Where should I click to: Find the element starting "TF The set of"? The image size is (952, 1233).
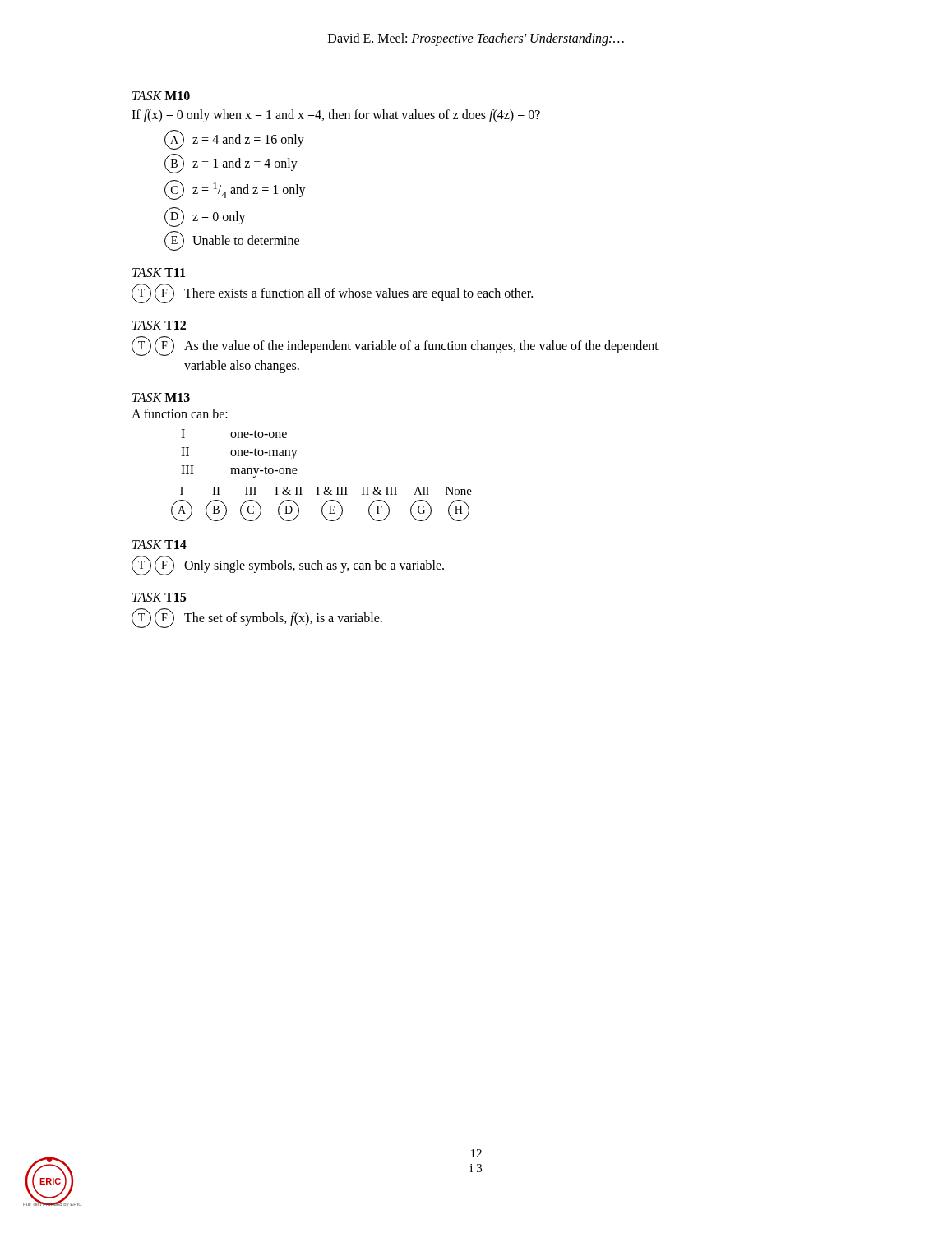257,618
